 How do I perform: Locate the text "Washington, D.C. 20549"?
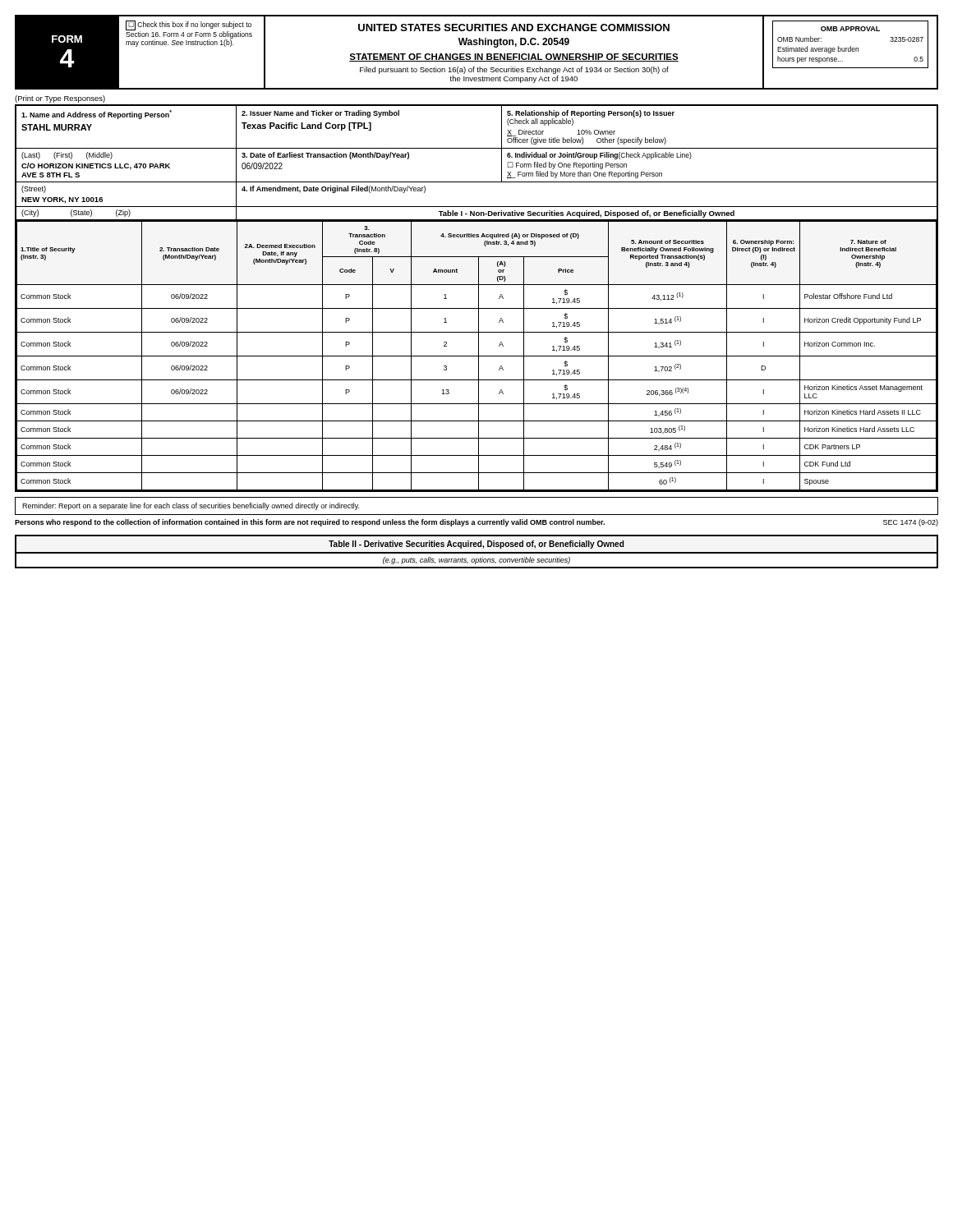point(514,42)
